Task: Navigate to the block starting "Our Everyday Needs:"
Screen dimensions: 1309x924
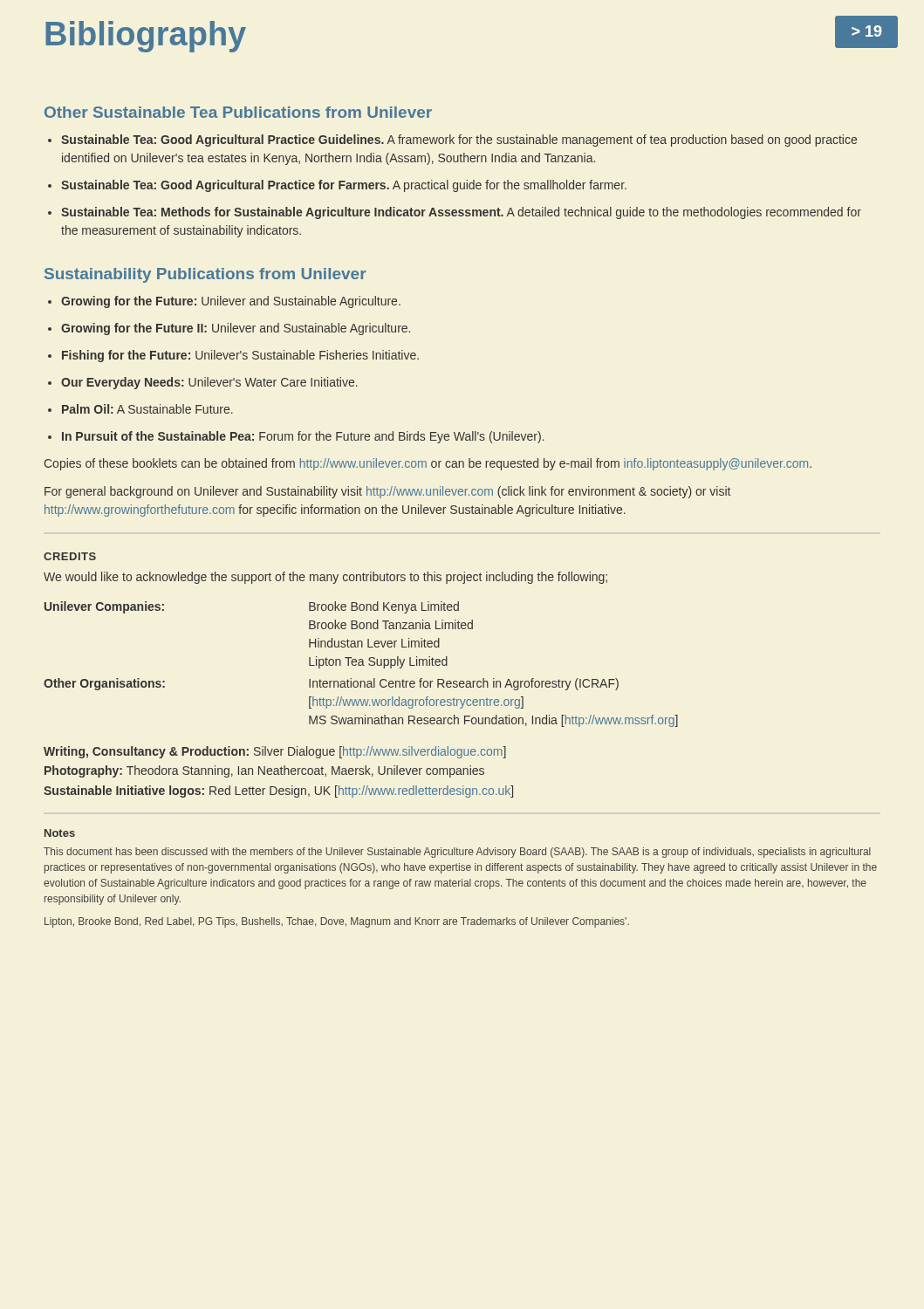Action: (210, 382)
